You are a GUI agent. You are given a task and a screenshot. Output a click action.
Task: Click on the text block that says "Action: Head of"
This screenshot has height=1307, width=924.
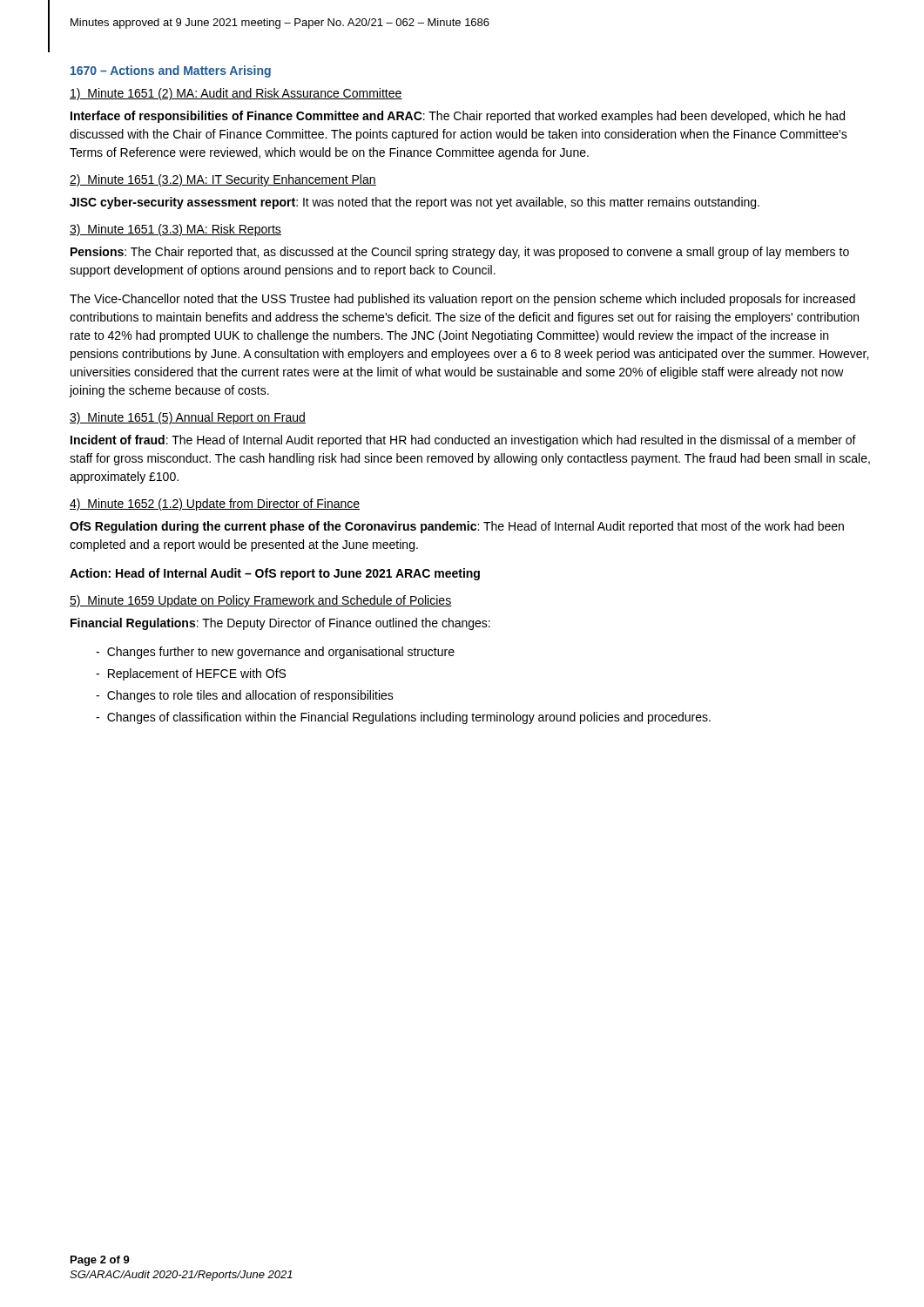[x=275, y=573]
